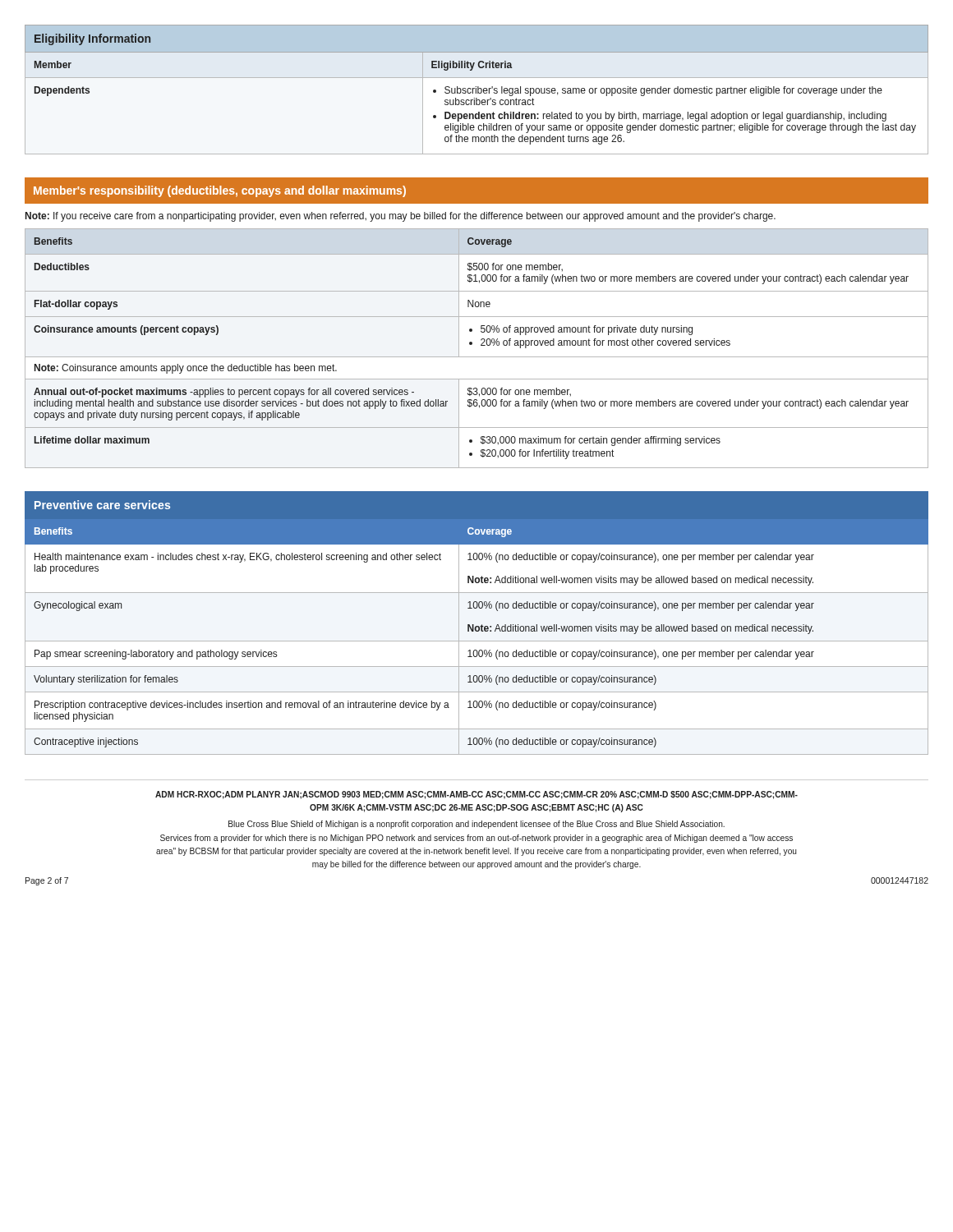Select the table that reads "Eligibility Criteria"
Screen dimensions: 1232x953
(476, 90)
